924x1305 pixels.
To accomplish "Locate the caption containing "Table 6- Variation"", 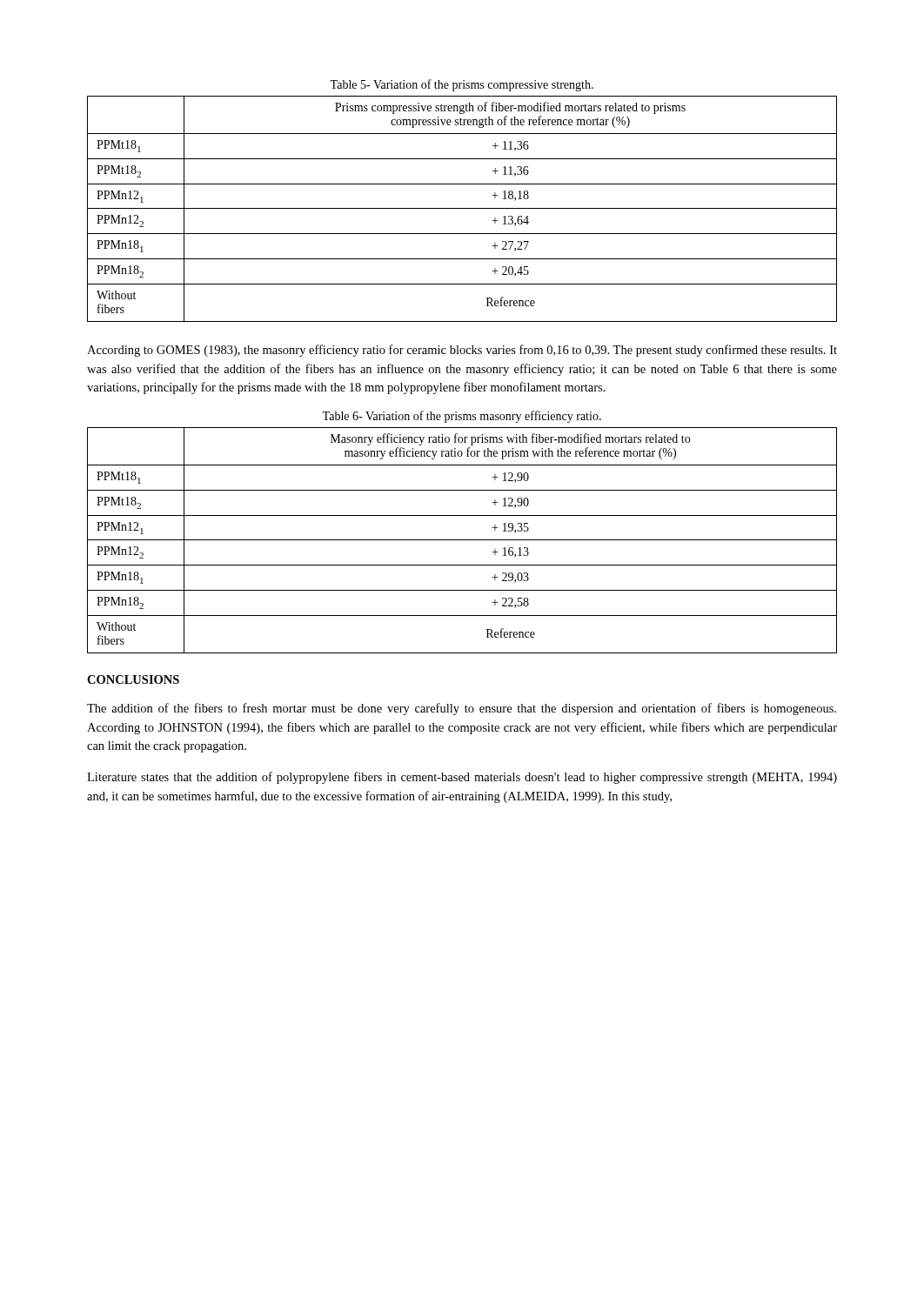I will click(x=462, y=416).
